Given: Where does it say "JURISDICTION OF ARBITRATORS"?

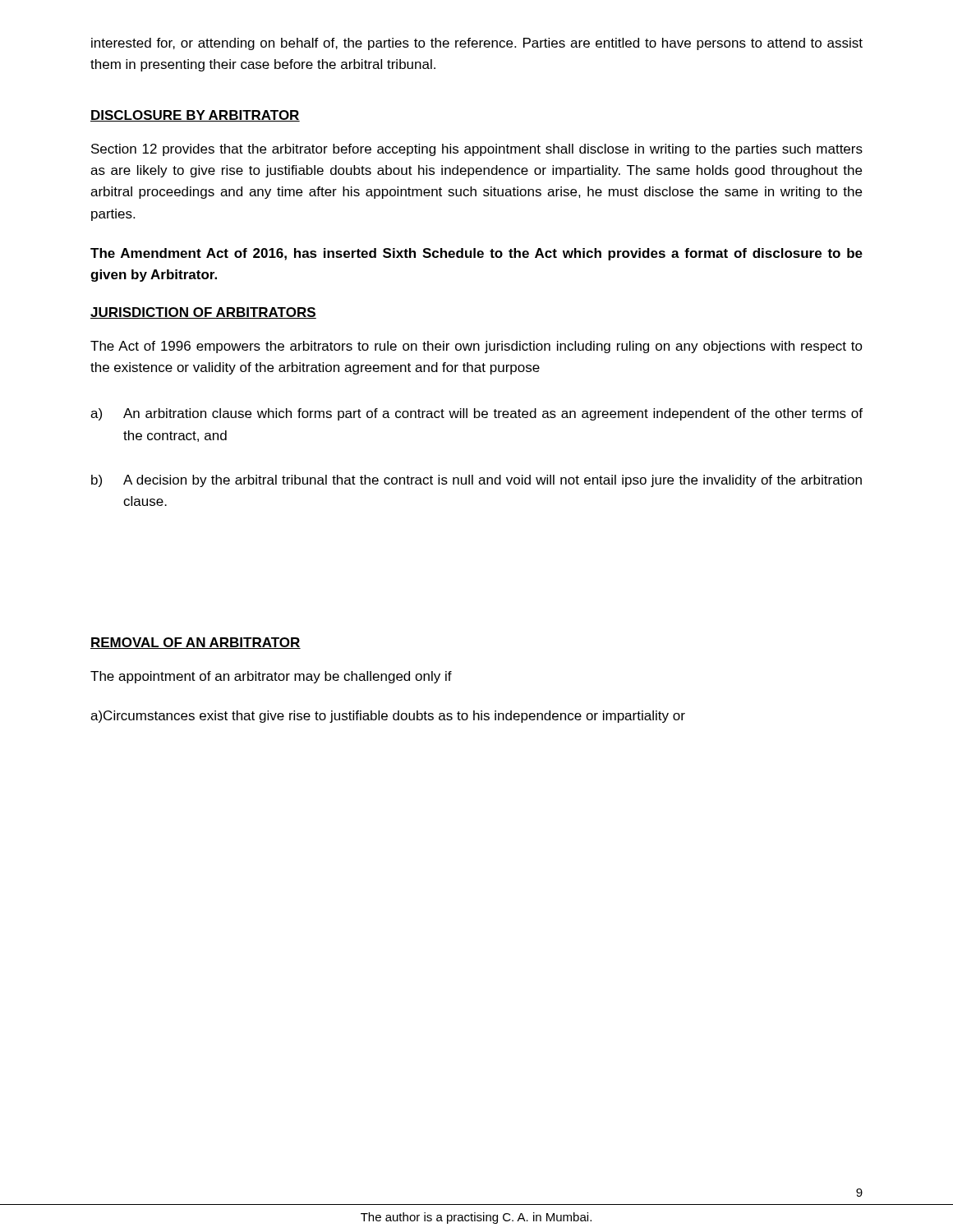Looking at the screenshot, I should pos(203,312).
